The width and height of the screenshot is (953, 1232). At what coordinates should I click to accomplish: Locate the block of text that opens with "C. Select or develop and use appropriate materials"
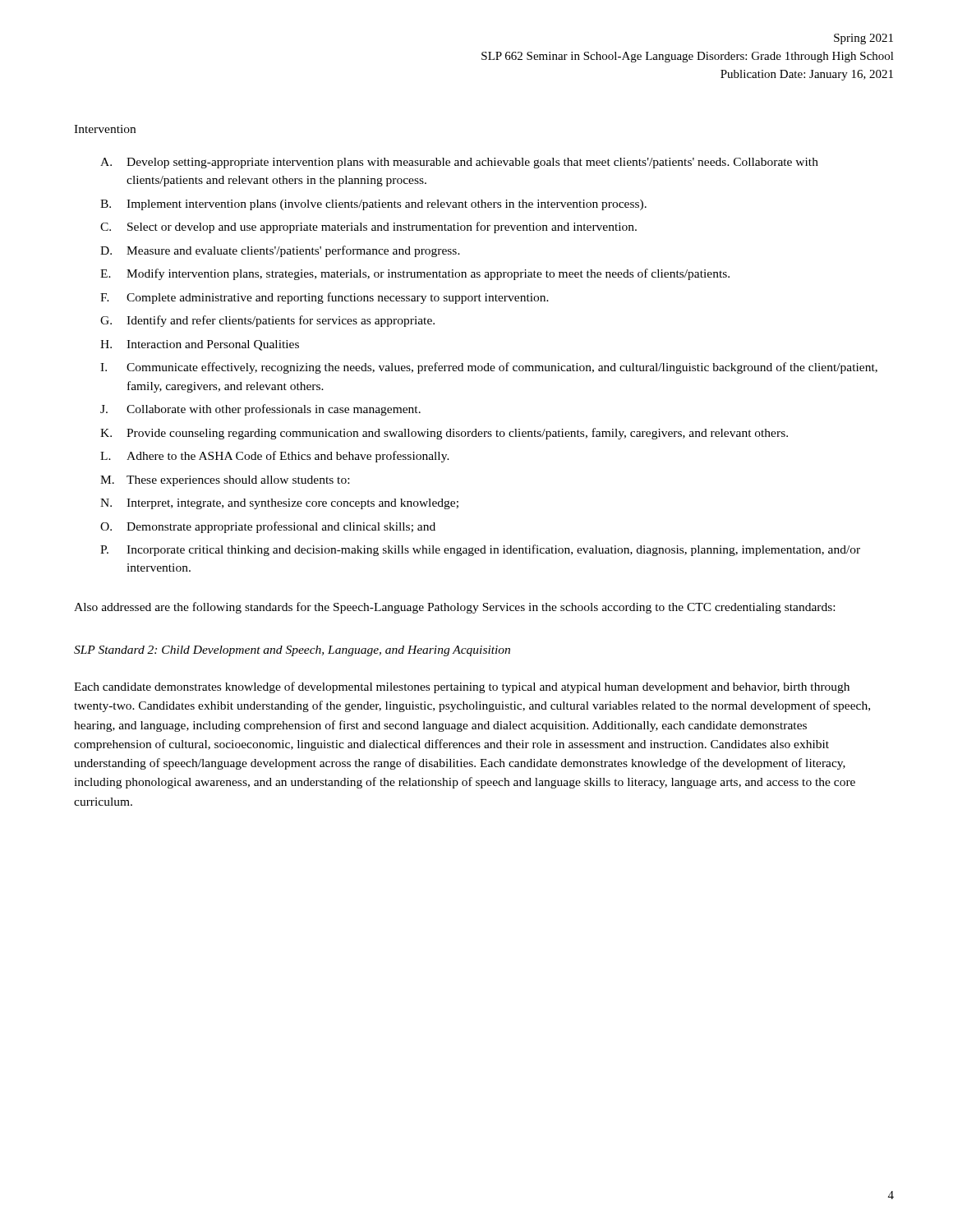coord(493,227)
